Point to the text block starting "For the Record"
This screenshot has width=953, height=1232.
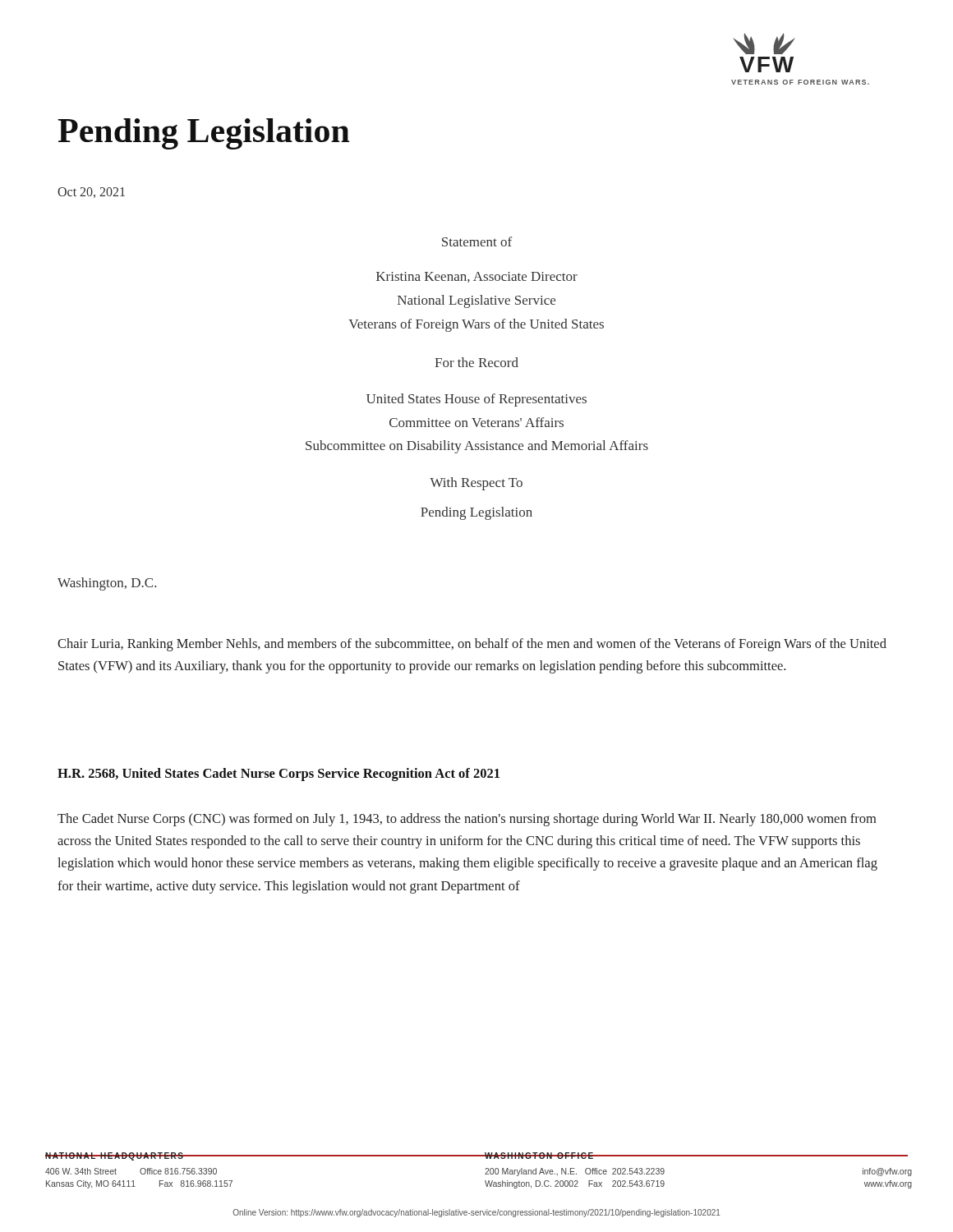click(476, 362)
